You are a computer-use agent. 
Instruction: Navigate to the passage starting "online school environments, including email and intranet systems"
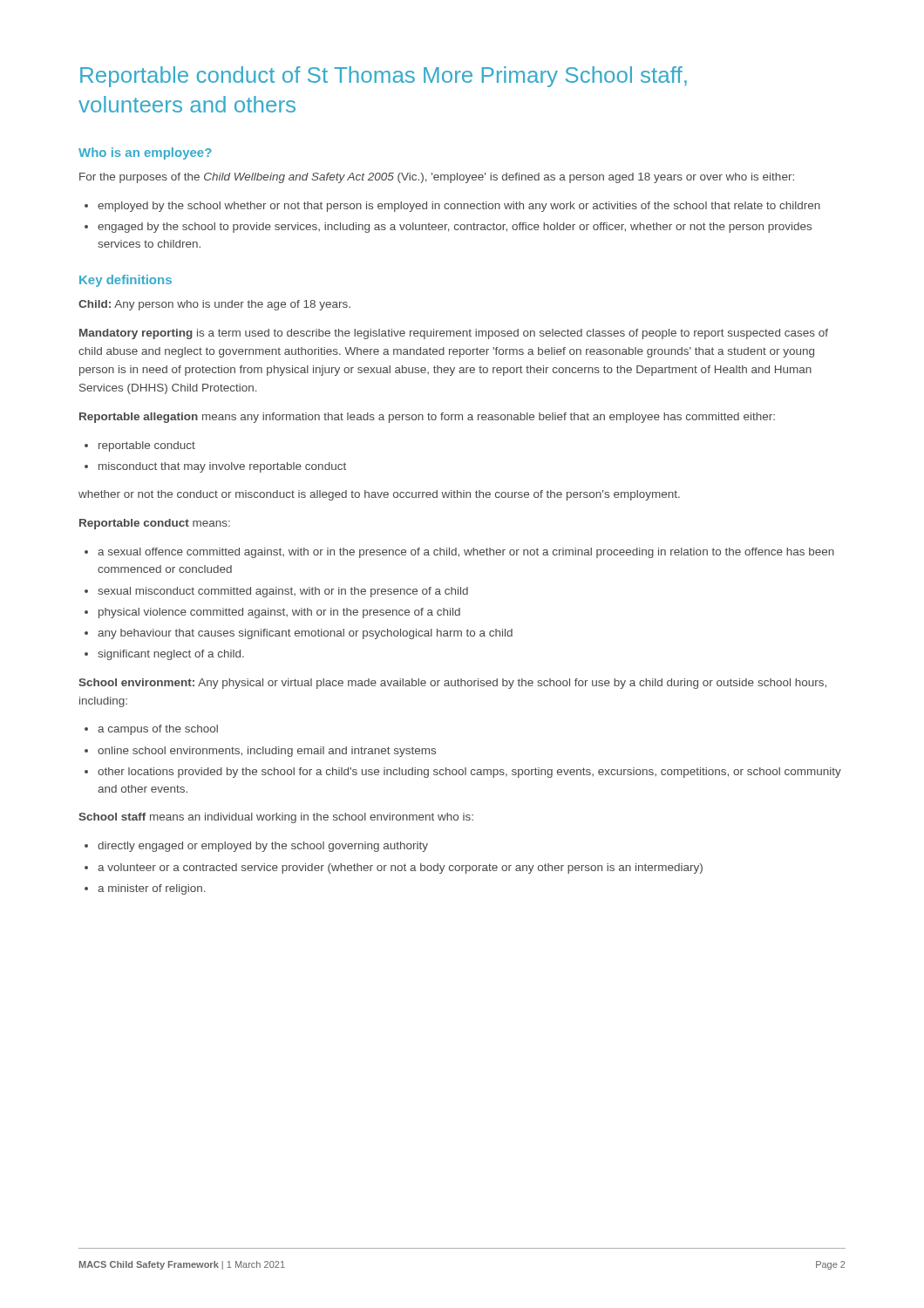(260, 752)
